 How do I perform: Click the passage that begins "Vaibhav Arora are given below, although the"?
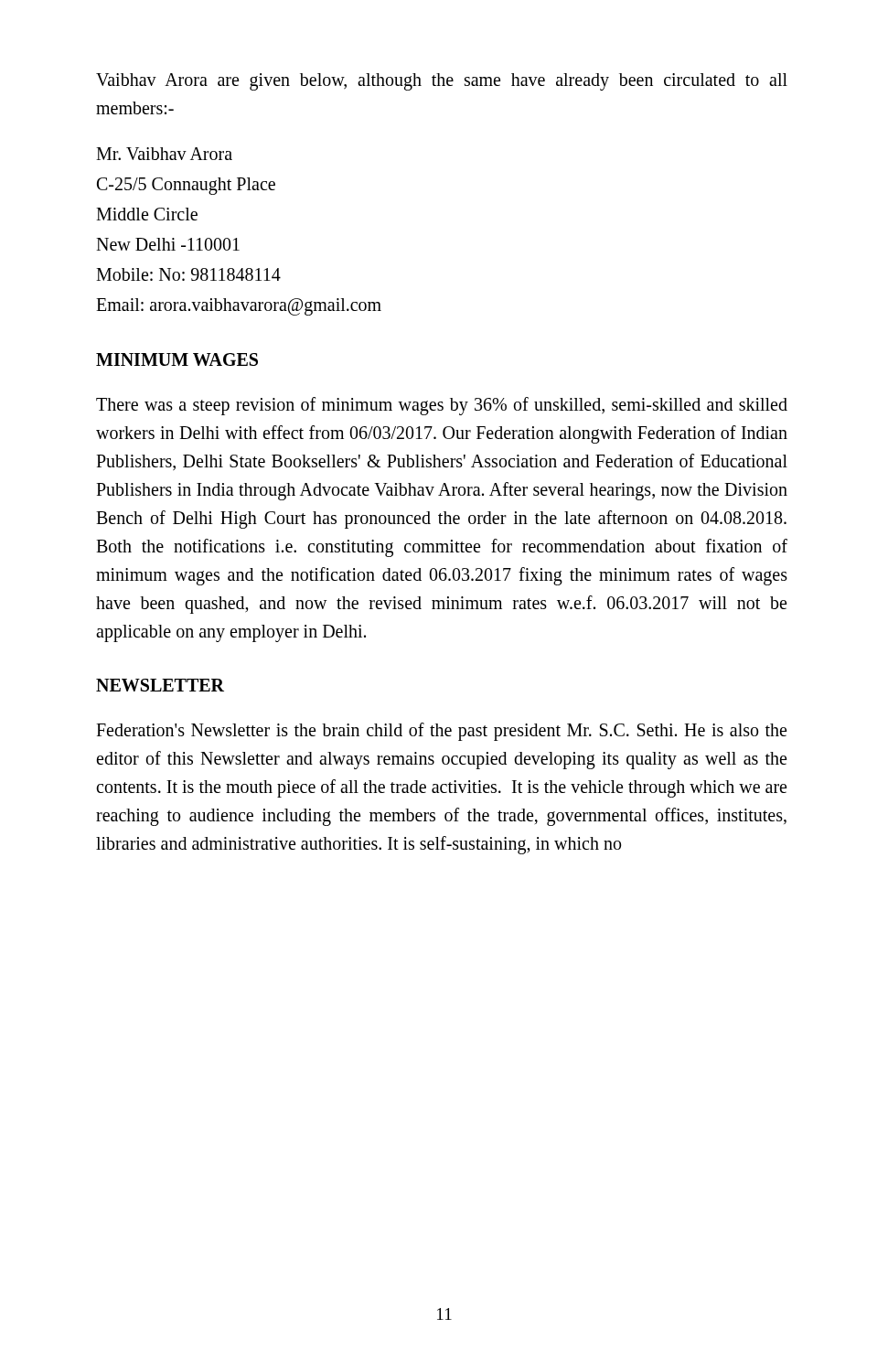(x=442, y=94)
